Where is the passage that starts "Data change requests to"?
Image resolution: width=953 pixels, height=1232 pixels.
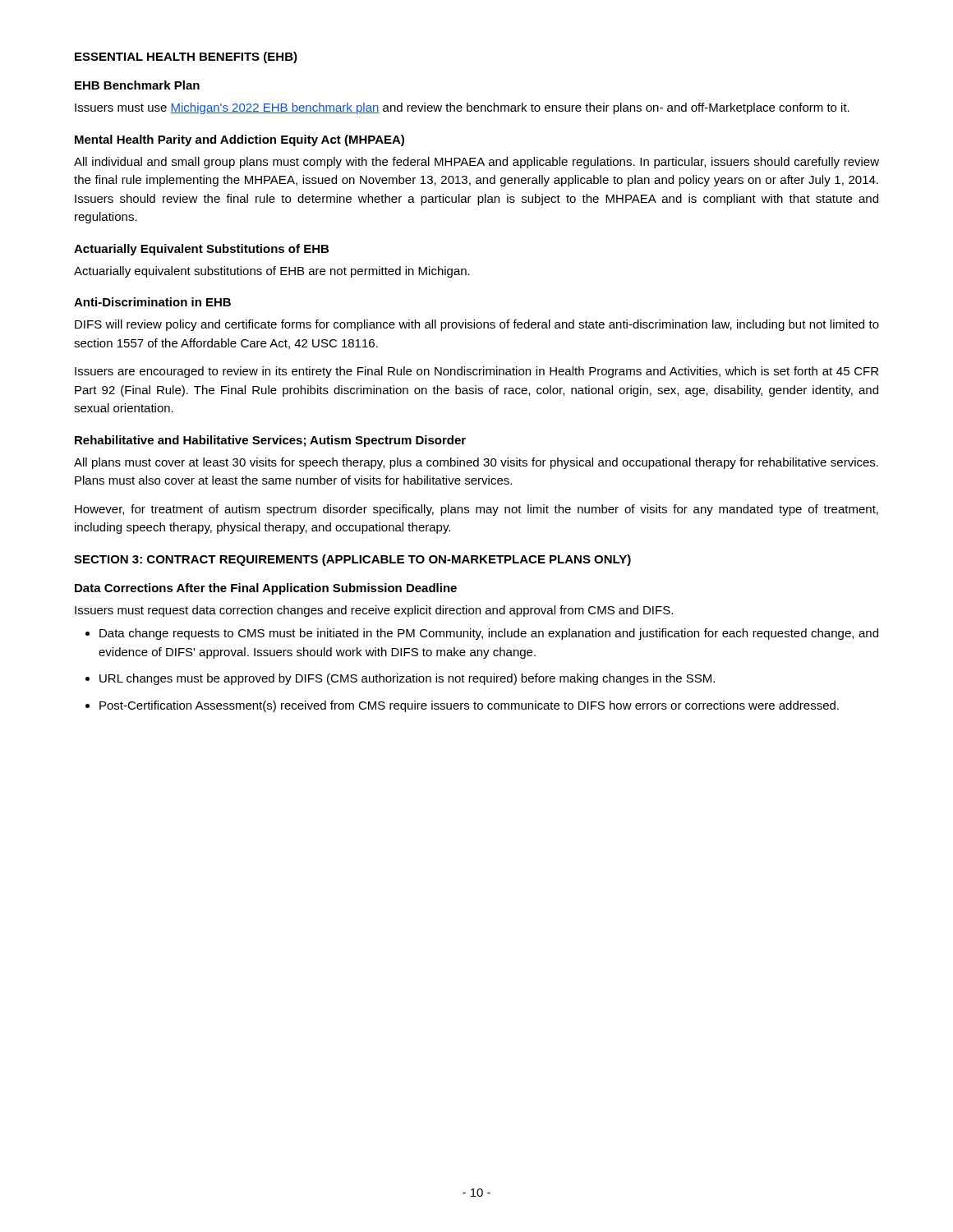(489, 642)
